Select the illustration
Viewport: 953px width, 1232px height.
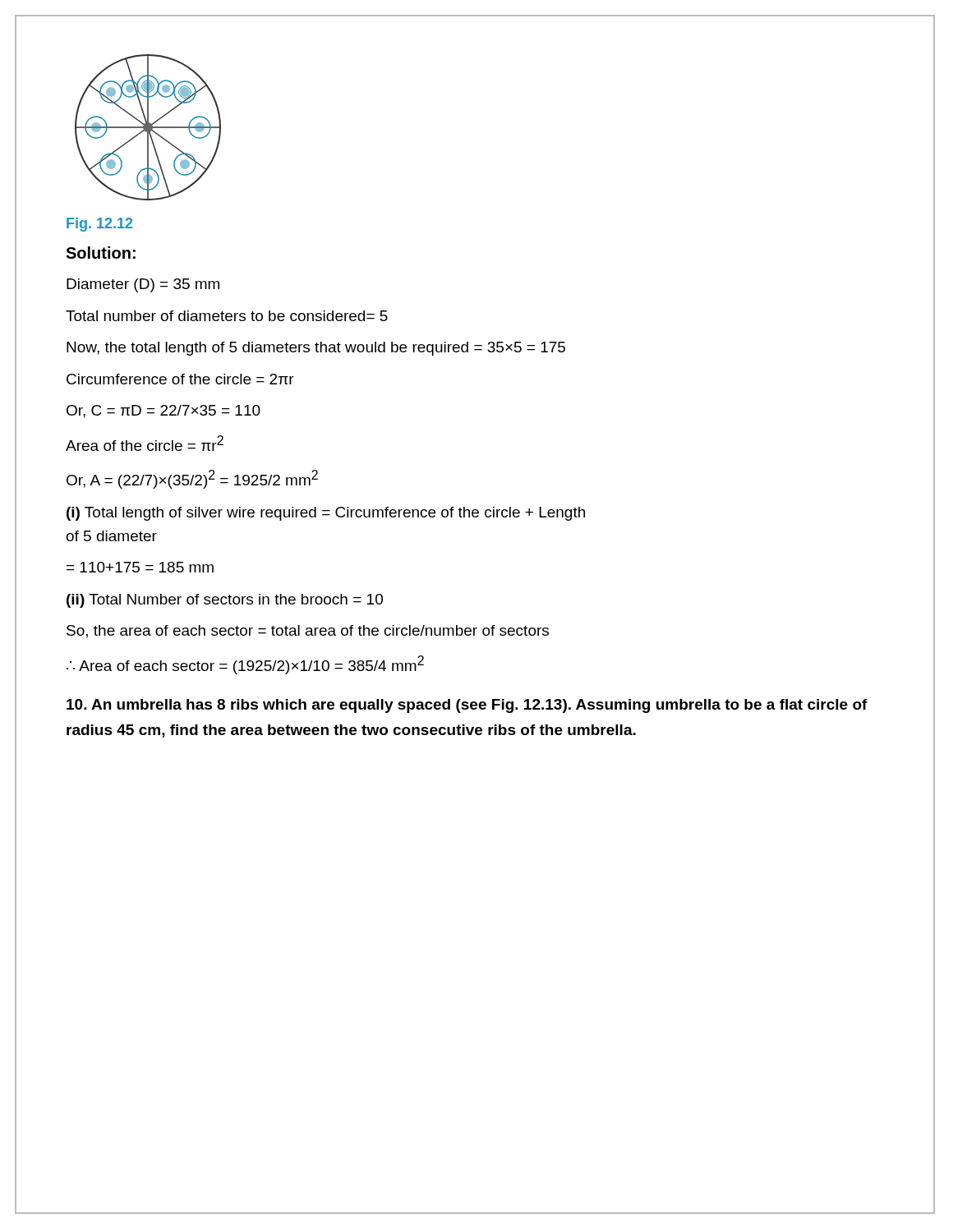[x=476, y=129]
